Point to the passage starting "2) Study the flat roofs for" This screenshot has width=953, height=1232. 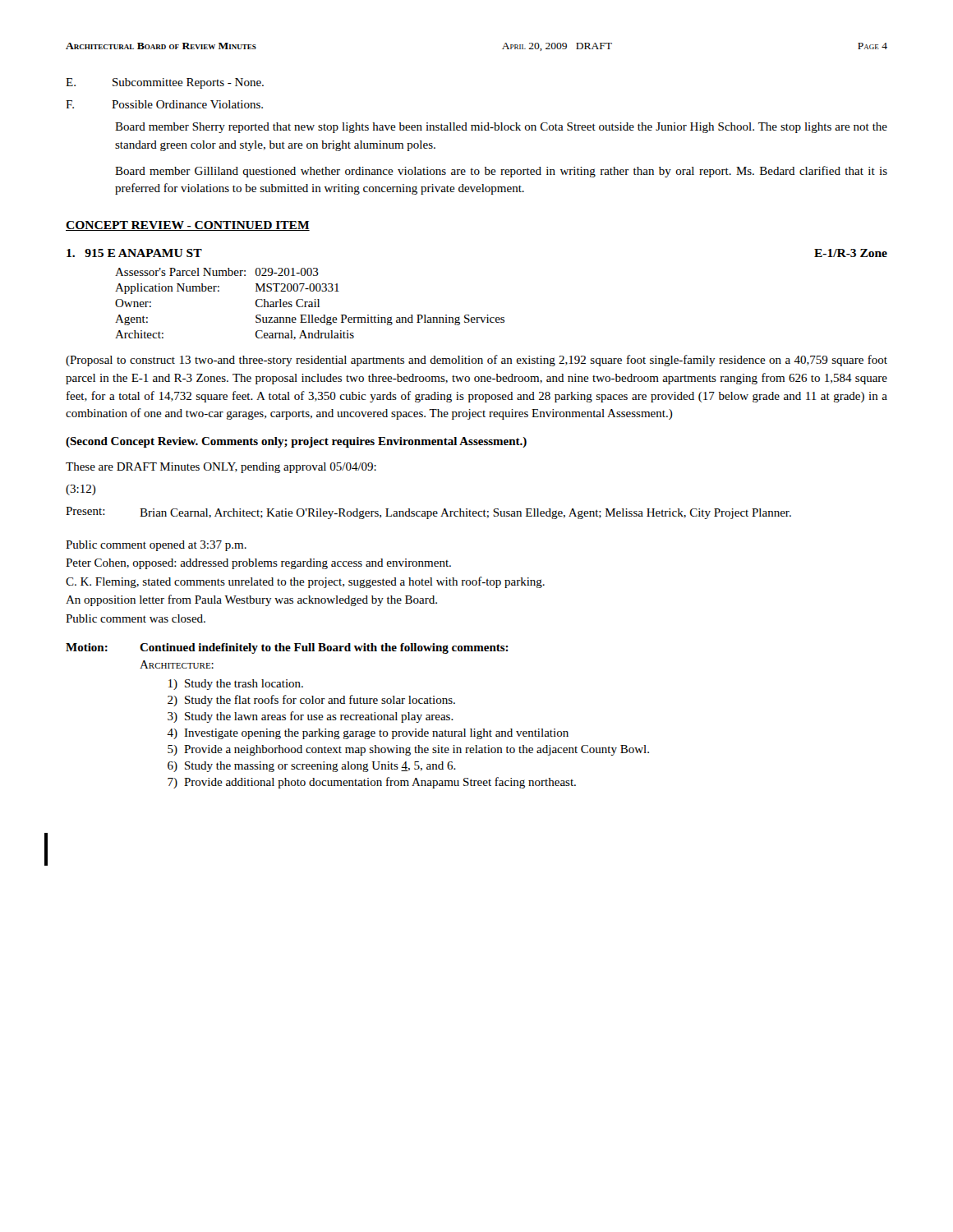(x=311, y=701)
